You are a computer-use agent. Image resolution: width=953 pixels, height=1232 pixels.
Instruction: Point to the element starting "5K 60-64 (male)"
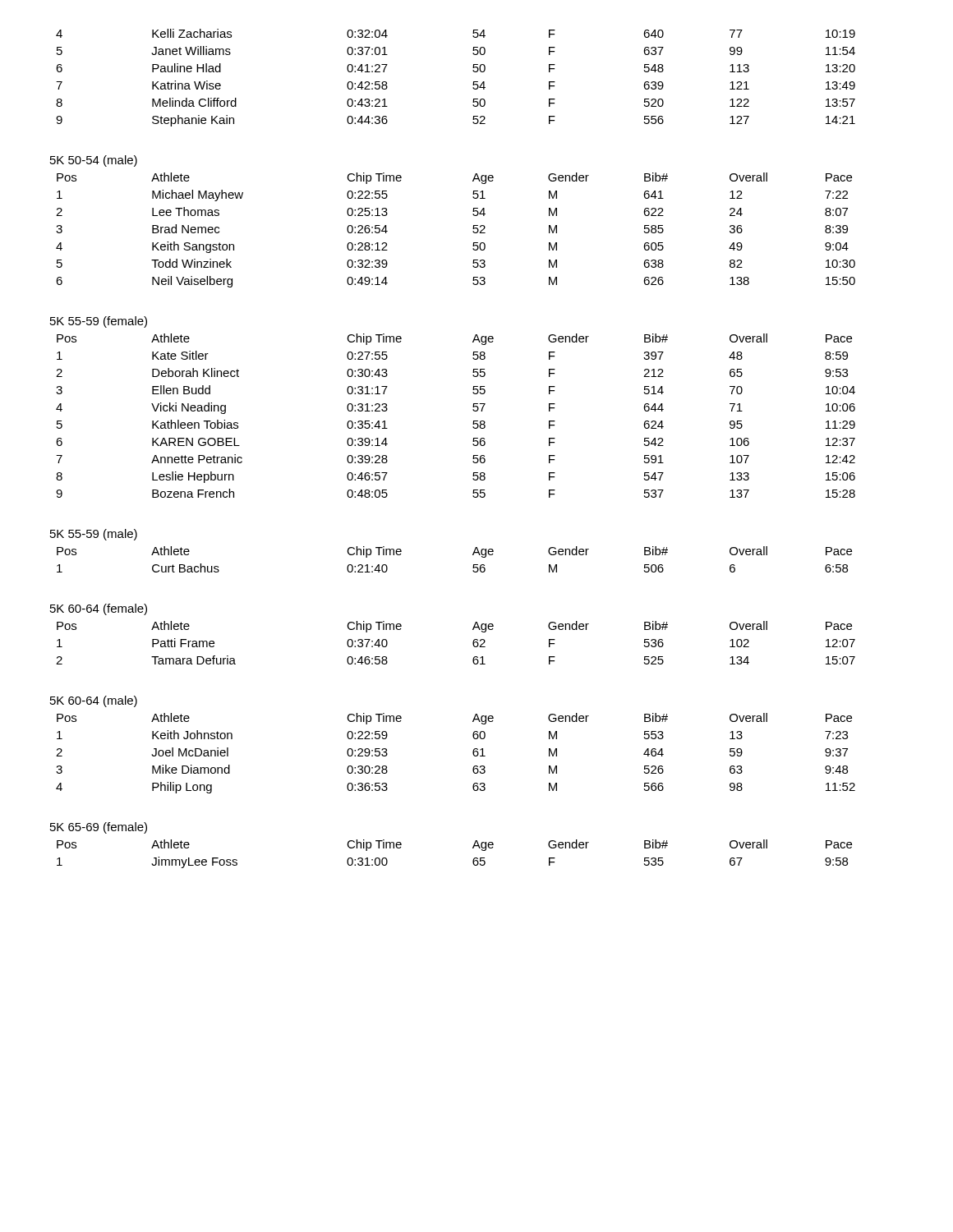(x=93, y=700)
